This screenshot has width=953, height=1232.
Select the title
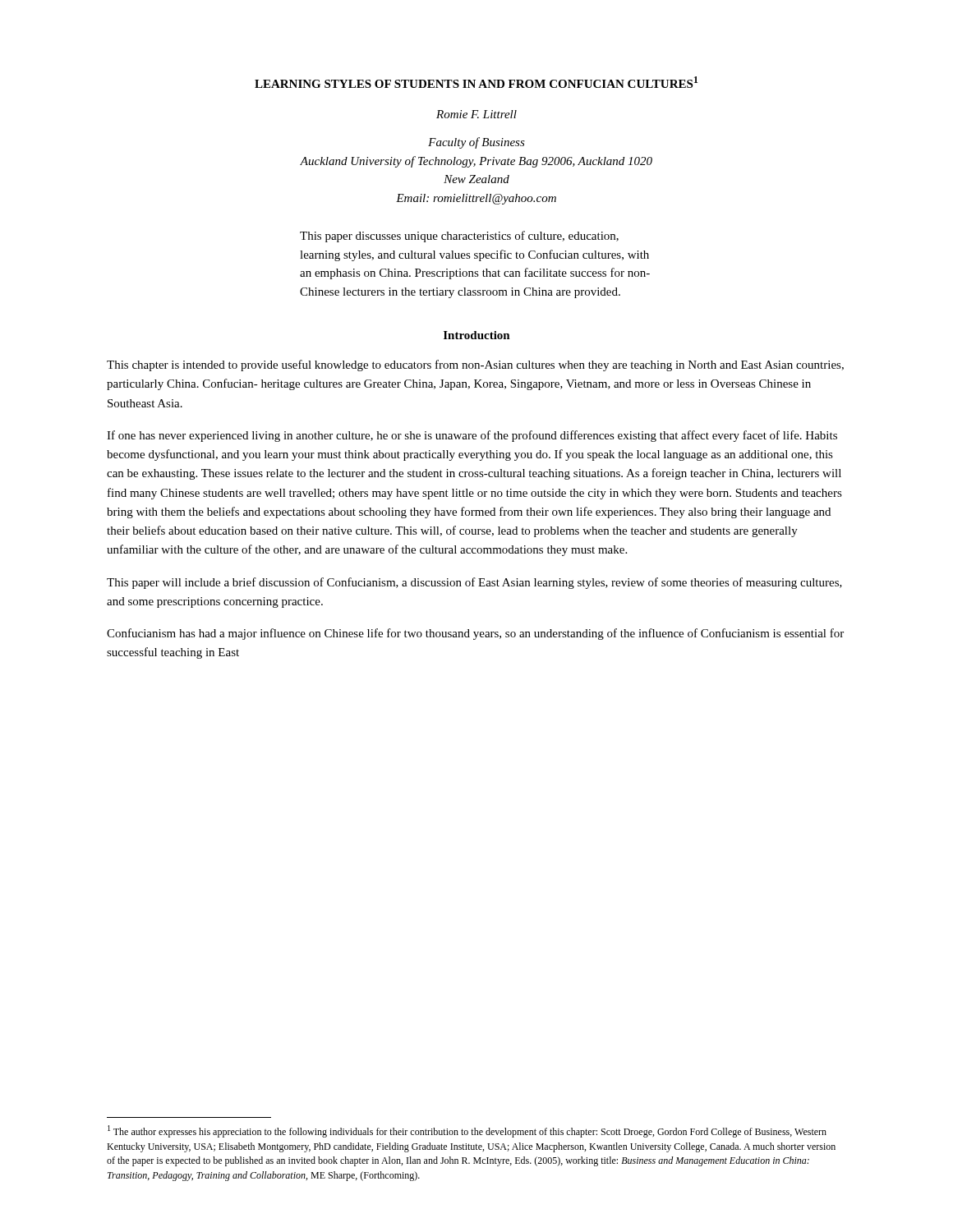476,82
